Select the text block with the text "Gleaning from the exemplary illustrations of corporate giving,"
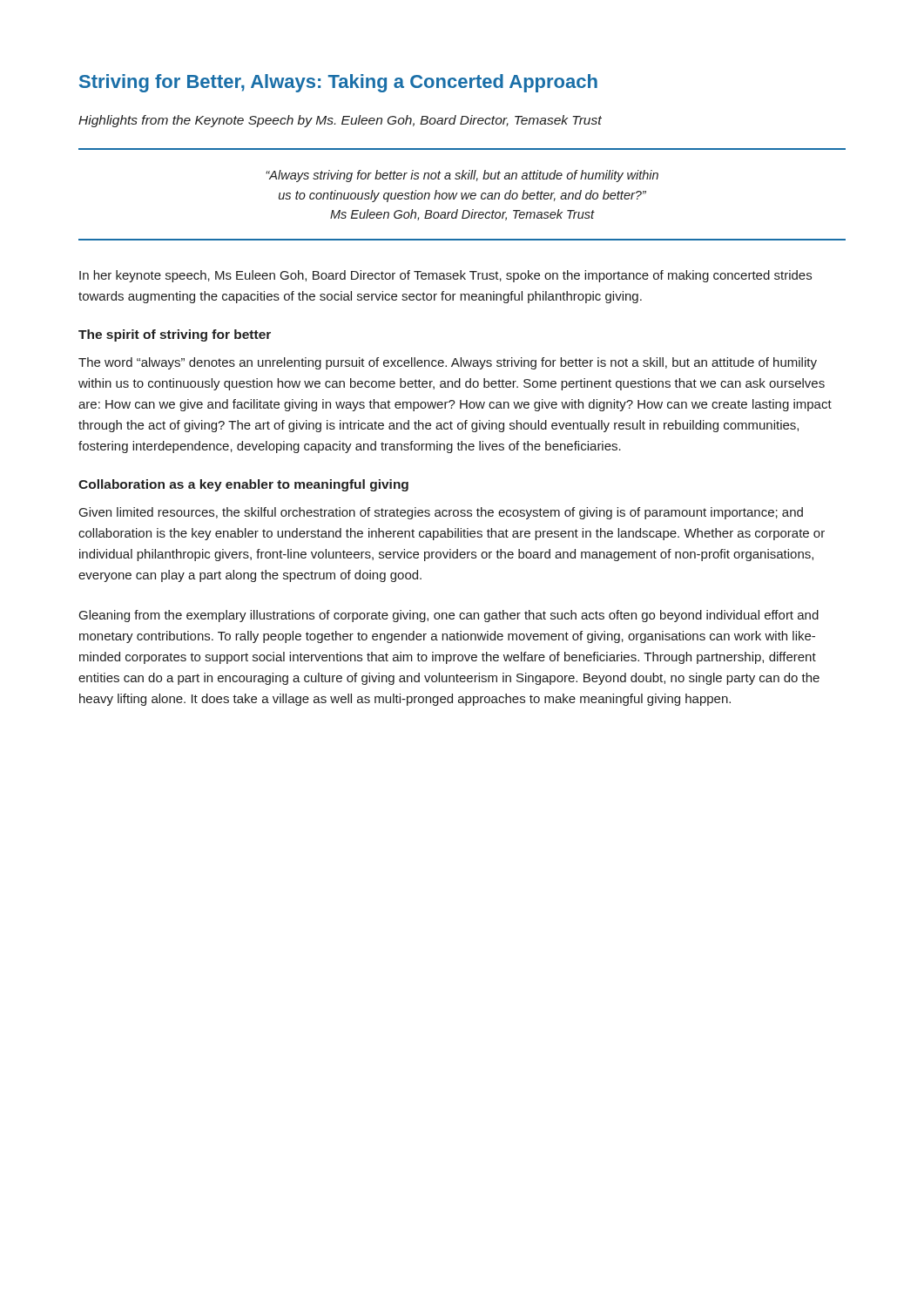Image resolution: width=924 pixels, height=1307 pixels. click(462, 657)
